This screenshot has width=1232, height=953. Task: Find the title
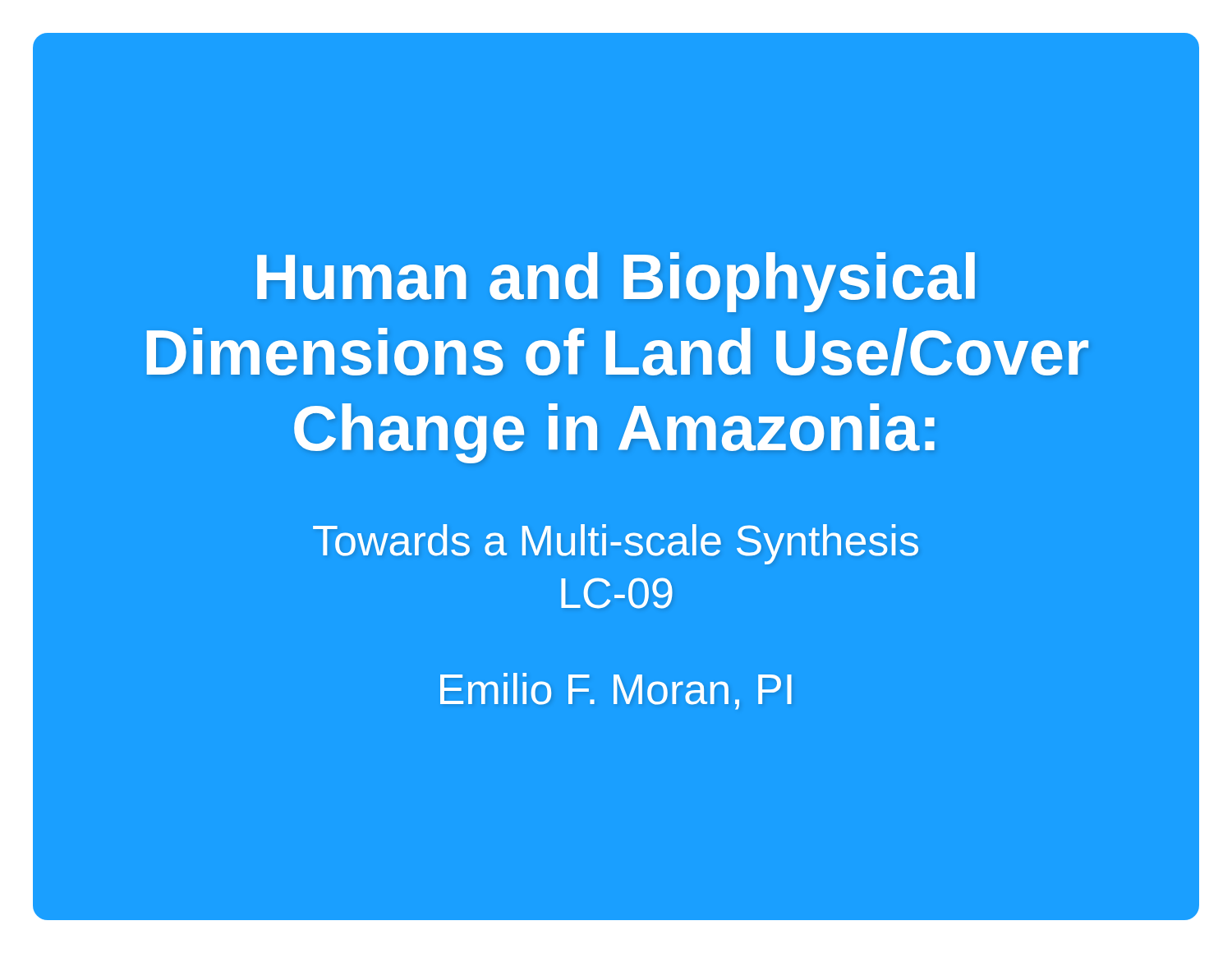coord(616,352)
